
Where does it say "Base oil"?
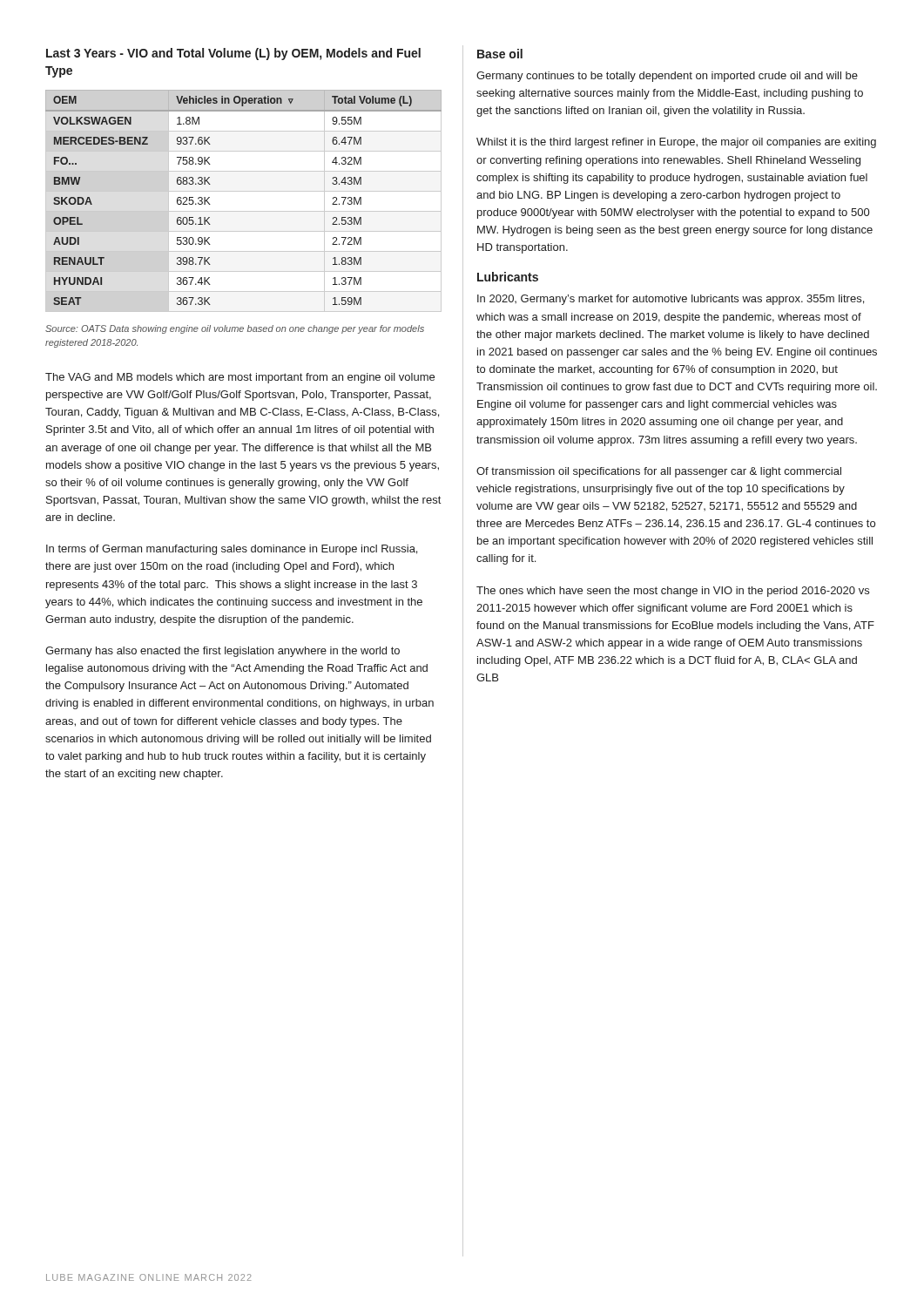click(500, 54)
